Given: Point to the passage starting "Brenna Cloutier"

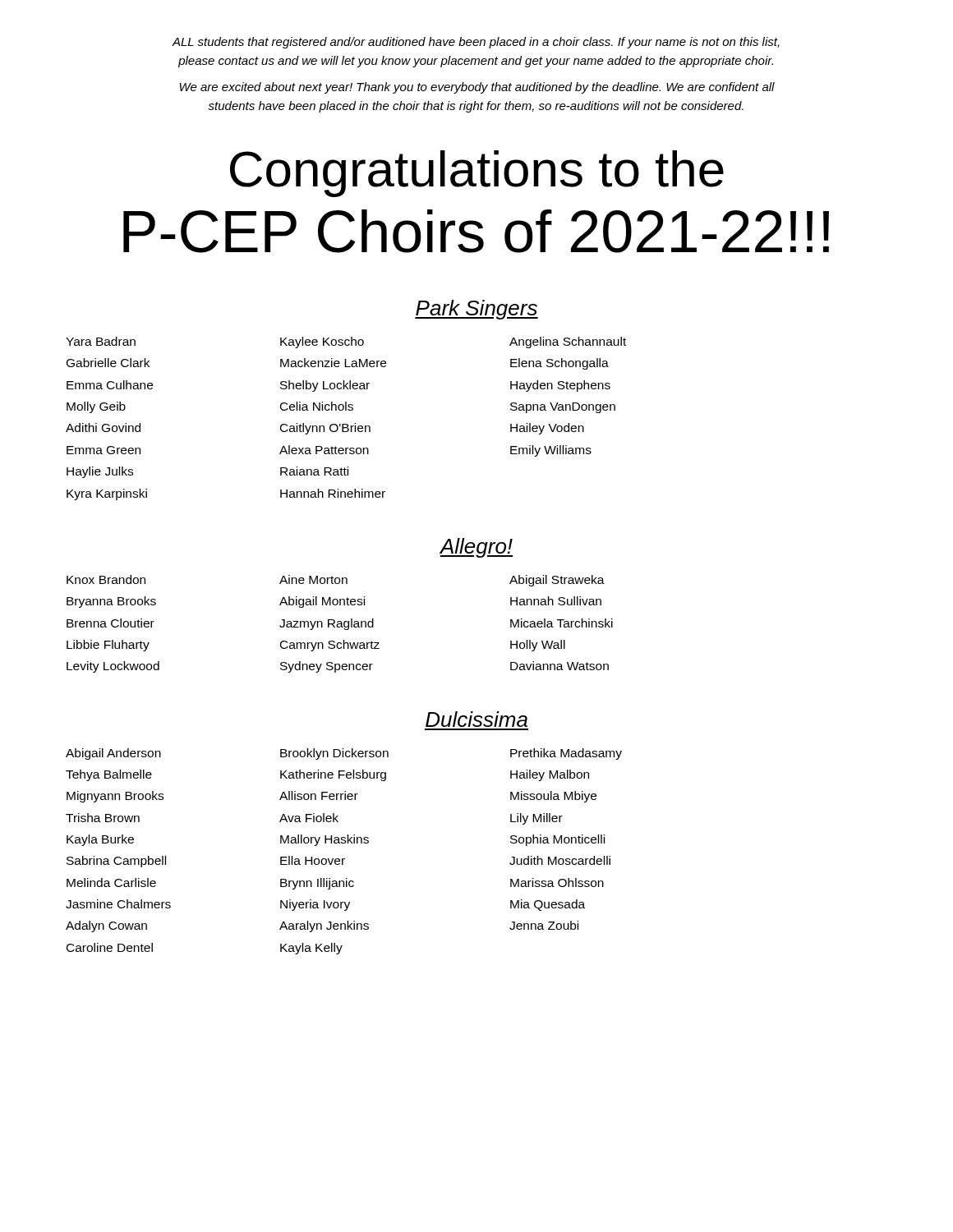Looking at the screenshot, I should (110, 623).
